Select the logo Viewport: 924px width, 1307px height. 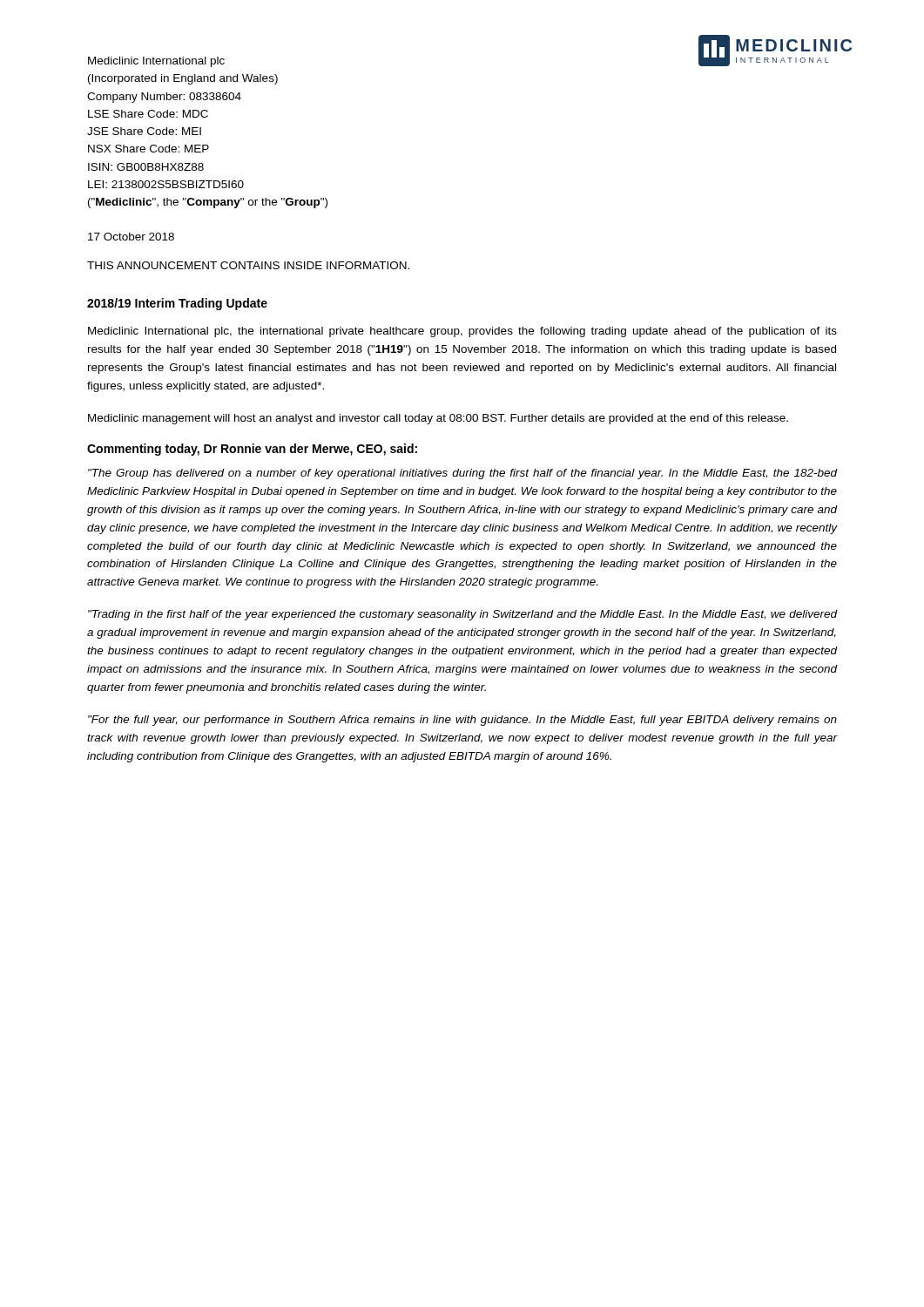pos(777,51)
